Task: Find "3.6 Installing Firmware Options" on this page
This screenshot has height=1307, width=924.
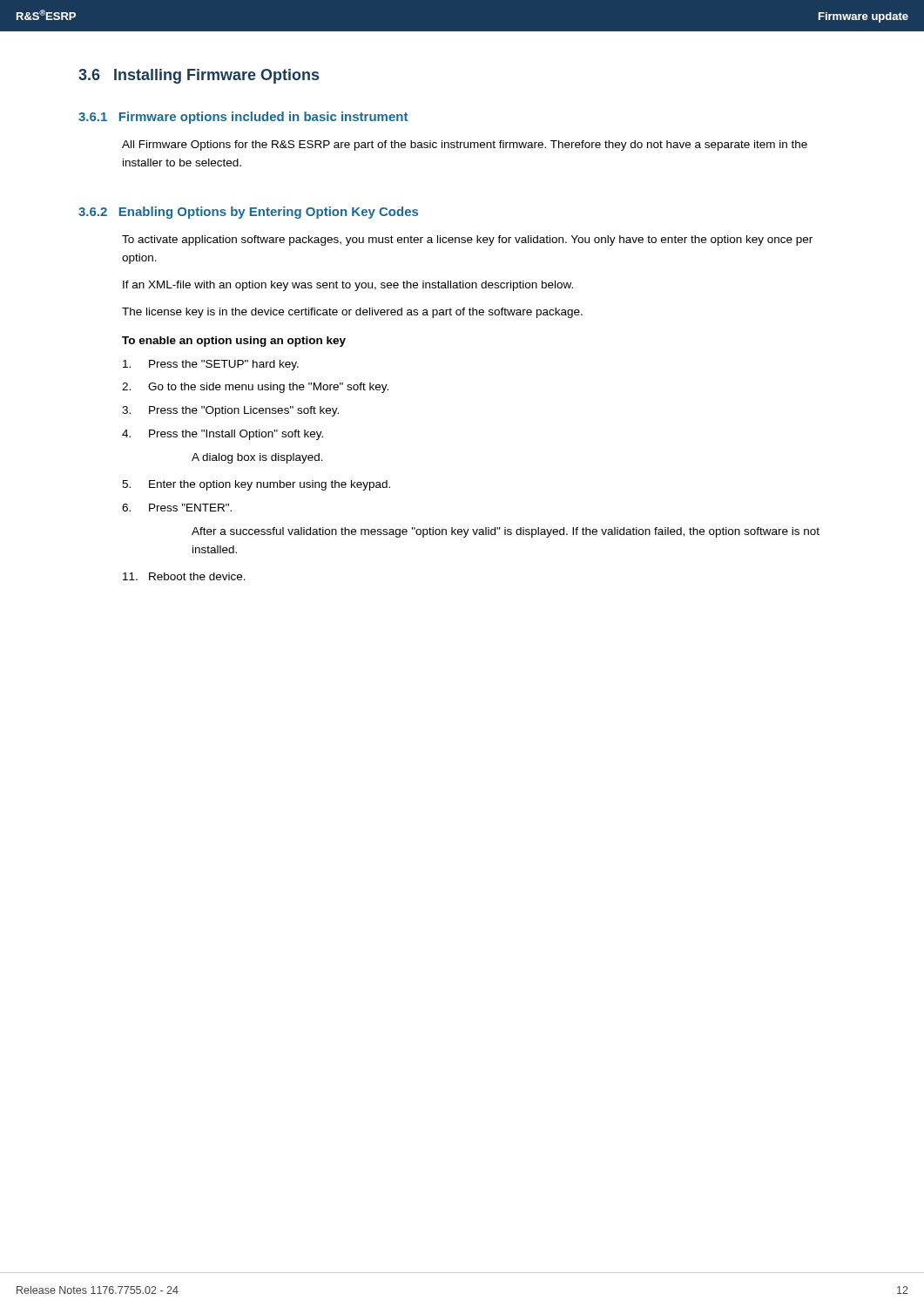Action: tap(199, 75)
